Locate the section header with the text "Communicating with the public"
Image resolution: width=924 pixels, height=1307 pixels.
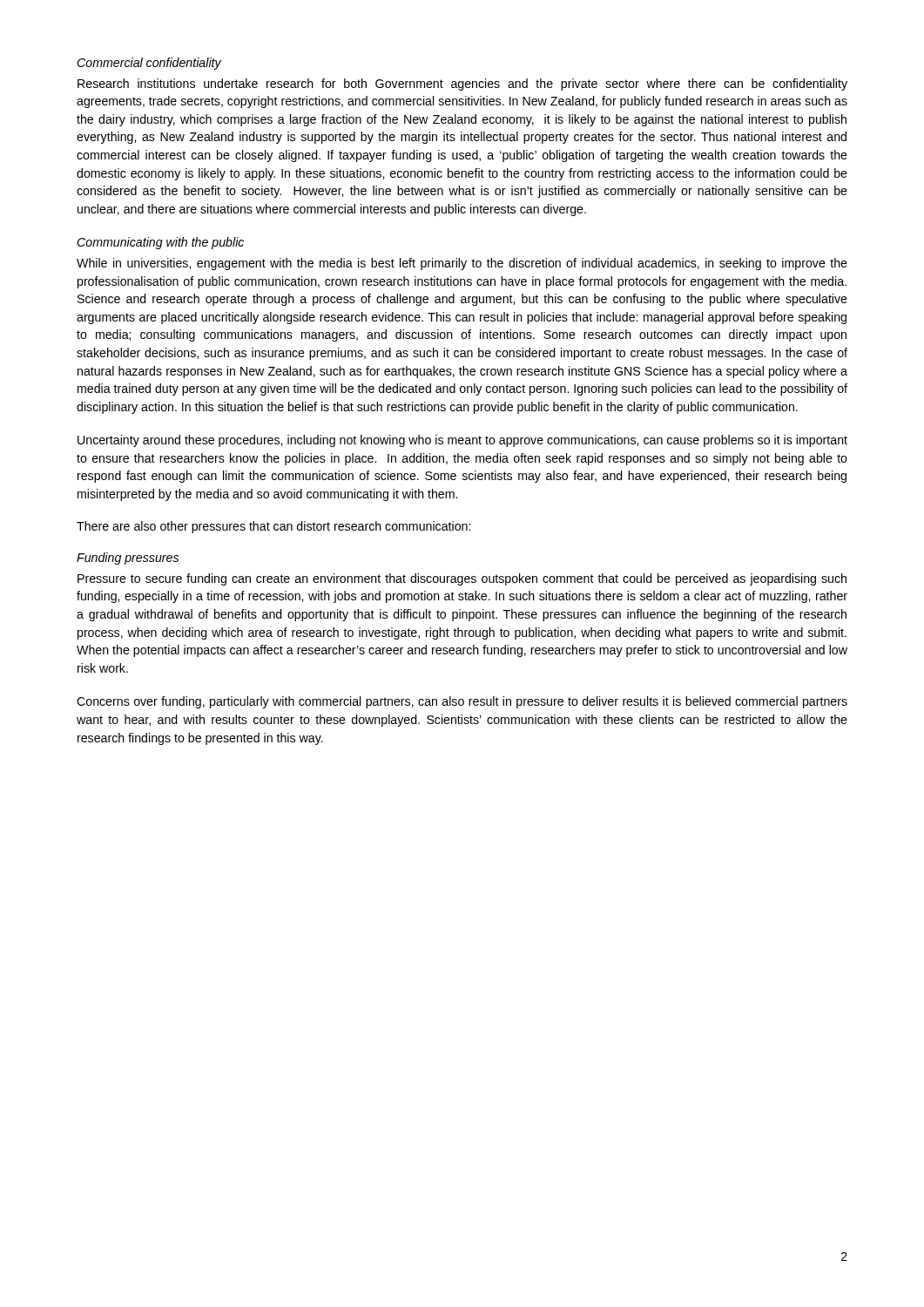160,243
